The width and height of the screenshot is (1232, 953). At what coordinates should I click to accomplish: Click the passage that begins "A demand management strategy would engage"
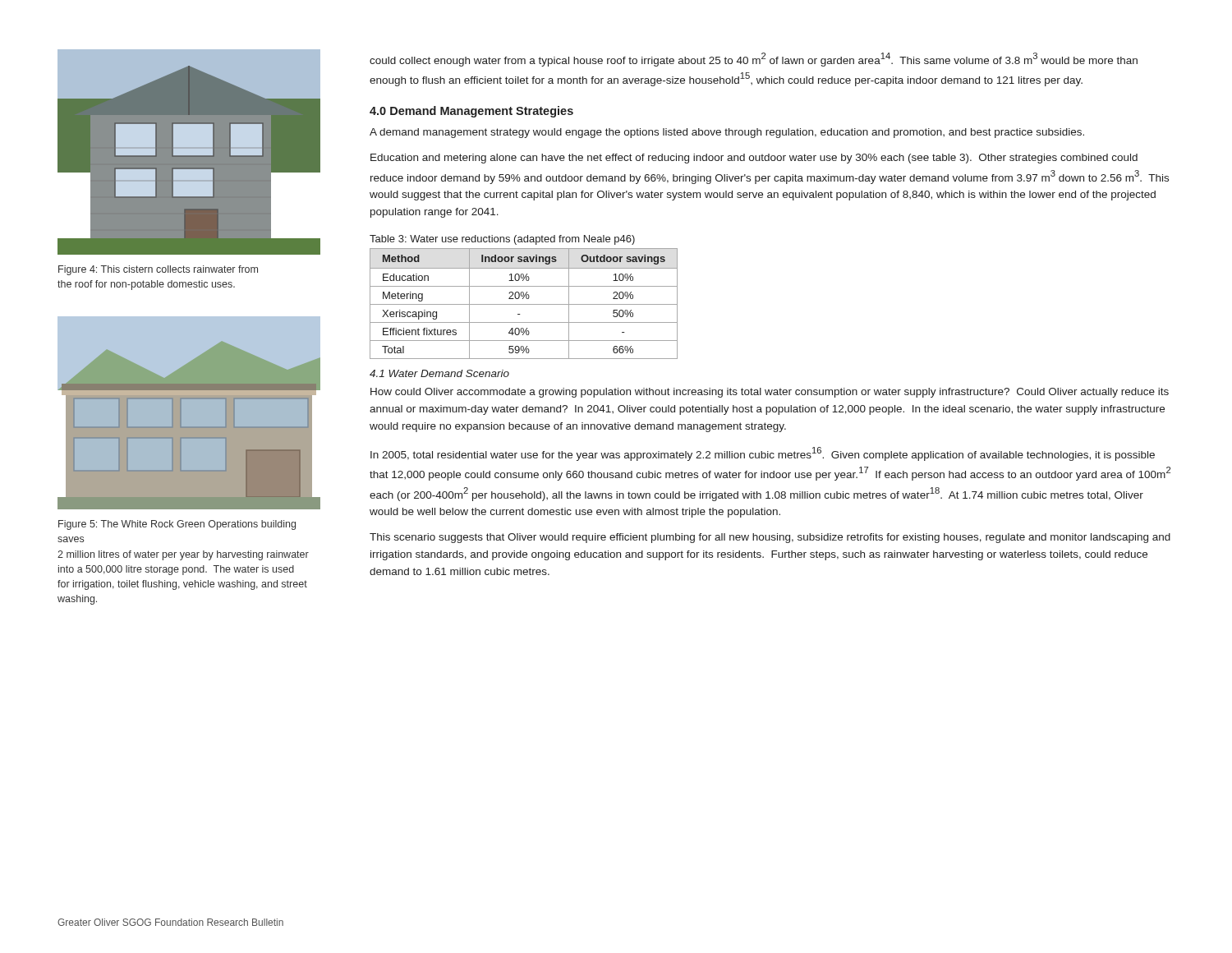coord(727,132)
